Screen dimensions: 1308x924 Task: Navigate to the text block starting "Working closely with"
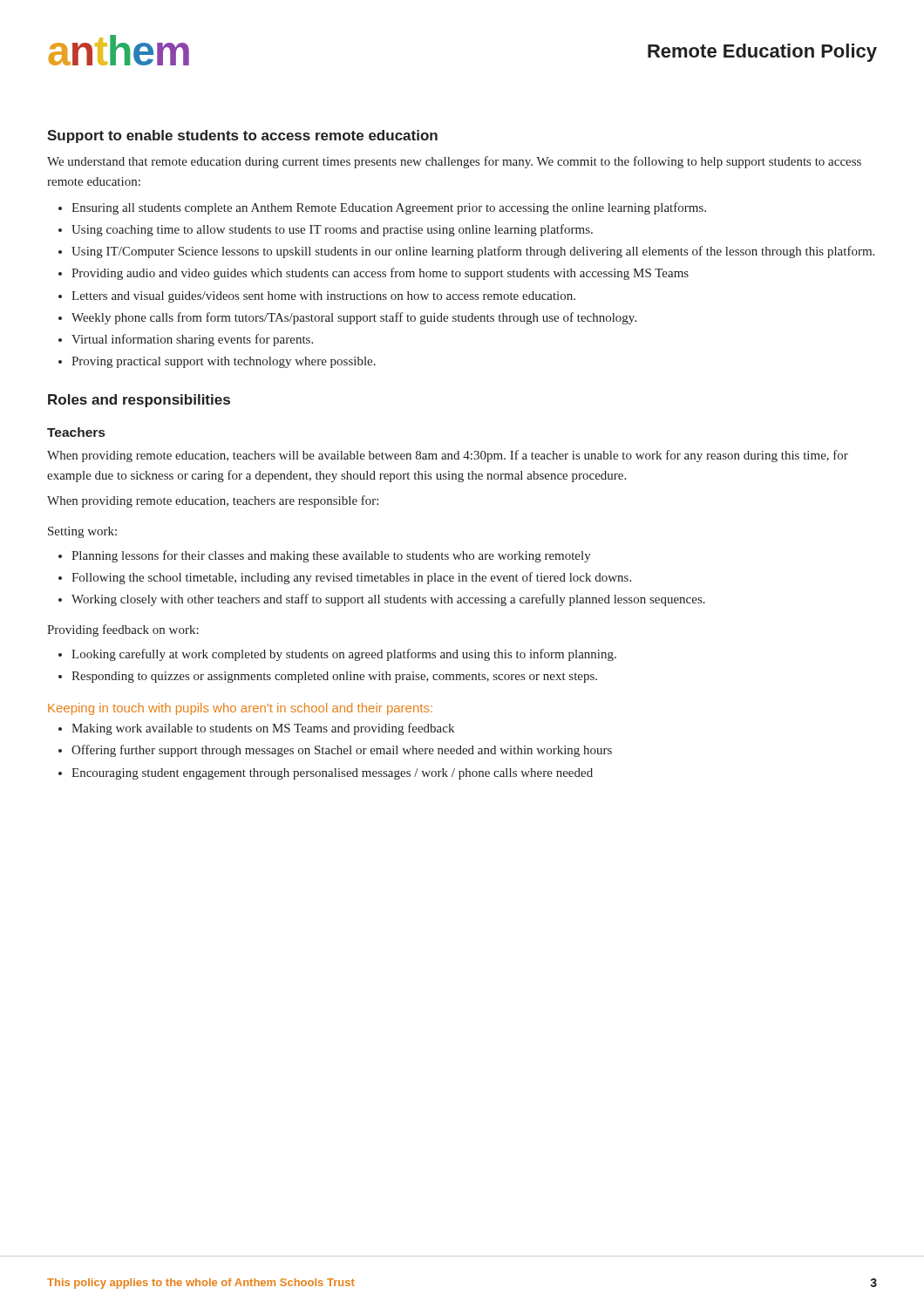(x=389, y=599)
